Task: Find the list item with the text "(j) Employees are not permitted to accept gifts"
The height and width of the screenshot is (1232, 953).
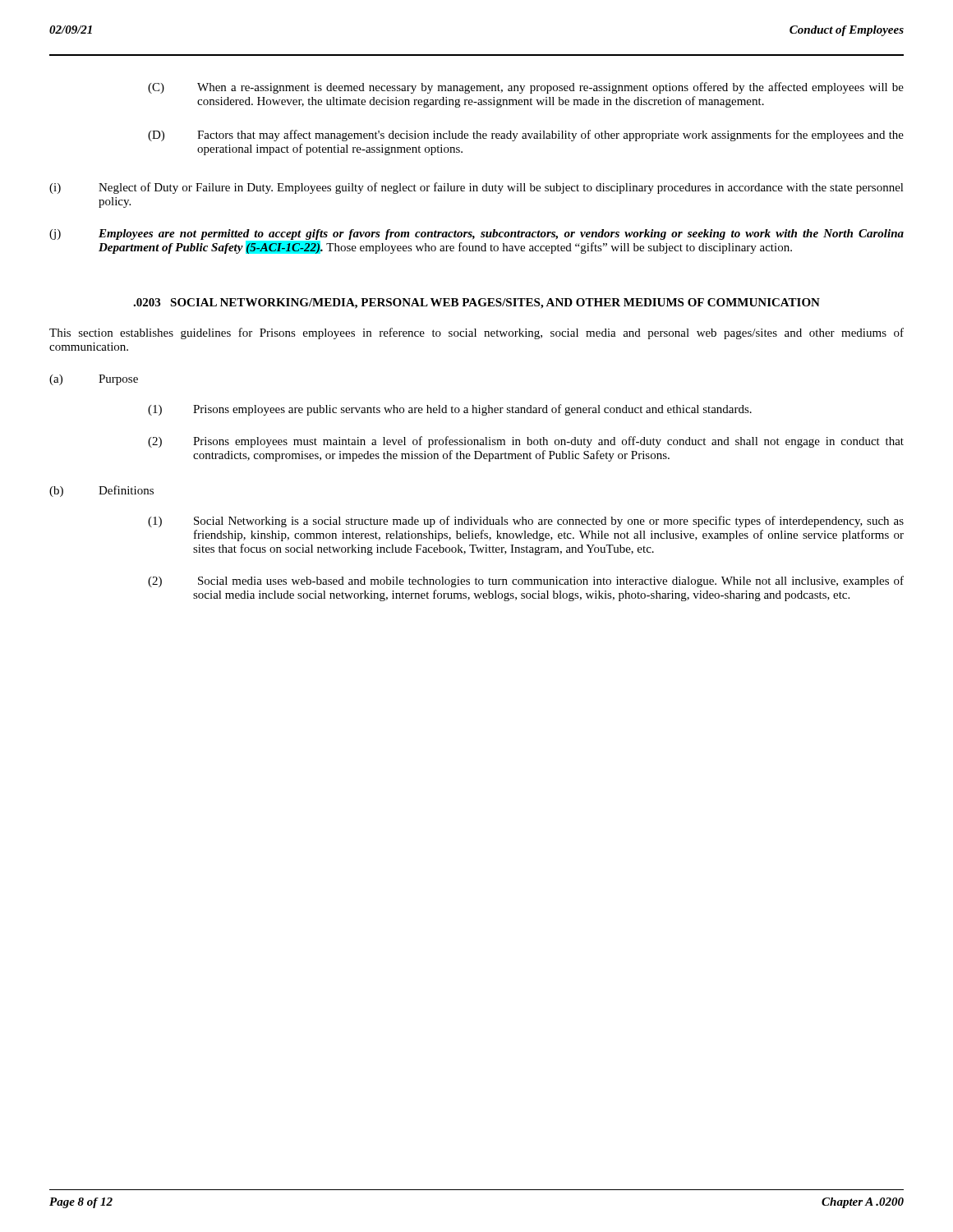Action: click(476, 241)
